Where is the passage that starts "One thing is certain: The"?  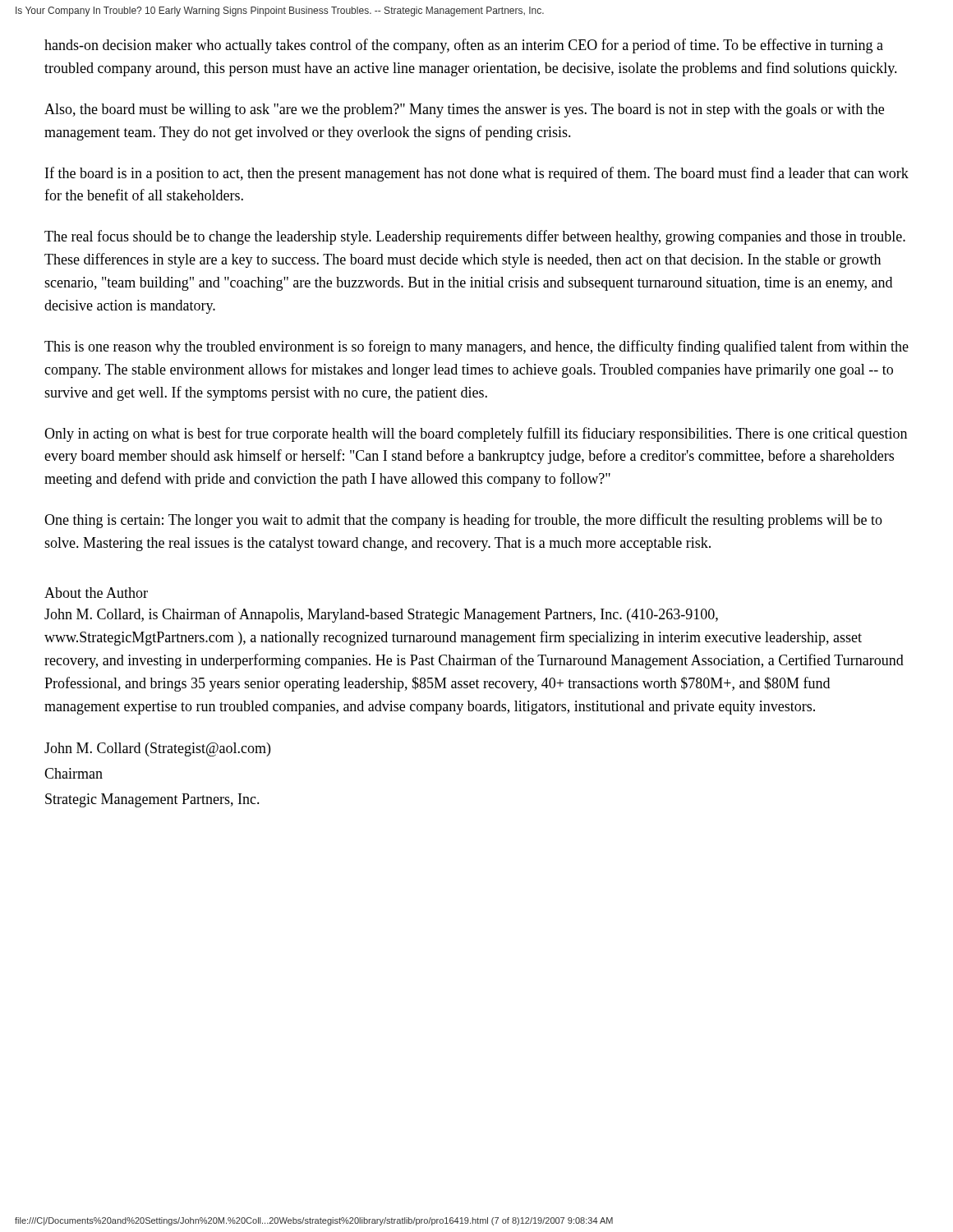(x=463, y=532)
